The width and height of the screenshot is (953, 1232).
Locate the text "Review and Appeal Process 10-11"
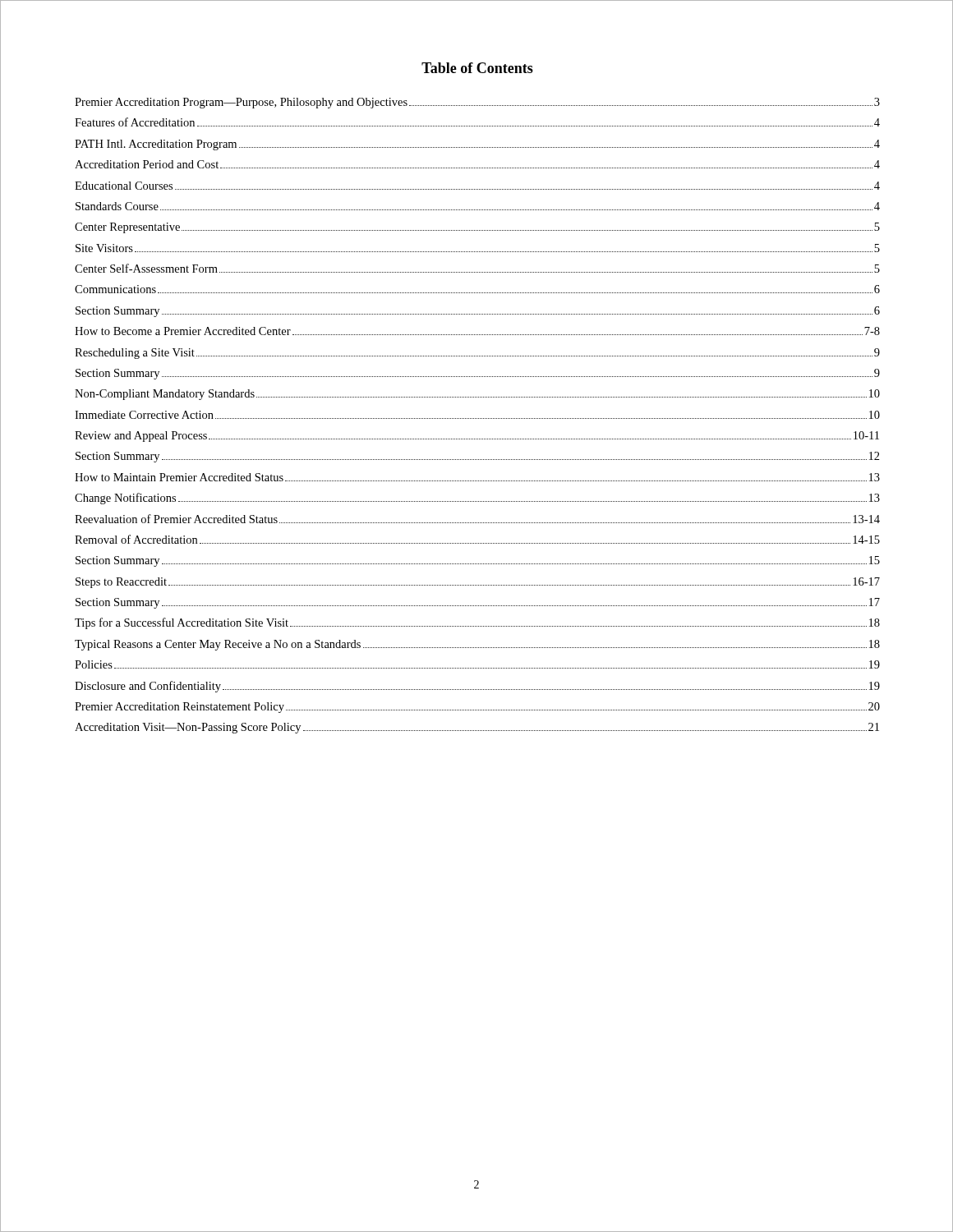(477, 436)
